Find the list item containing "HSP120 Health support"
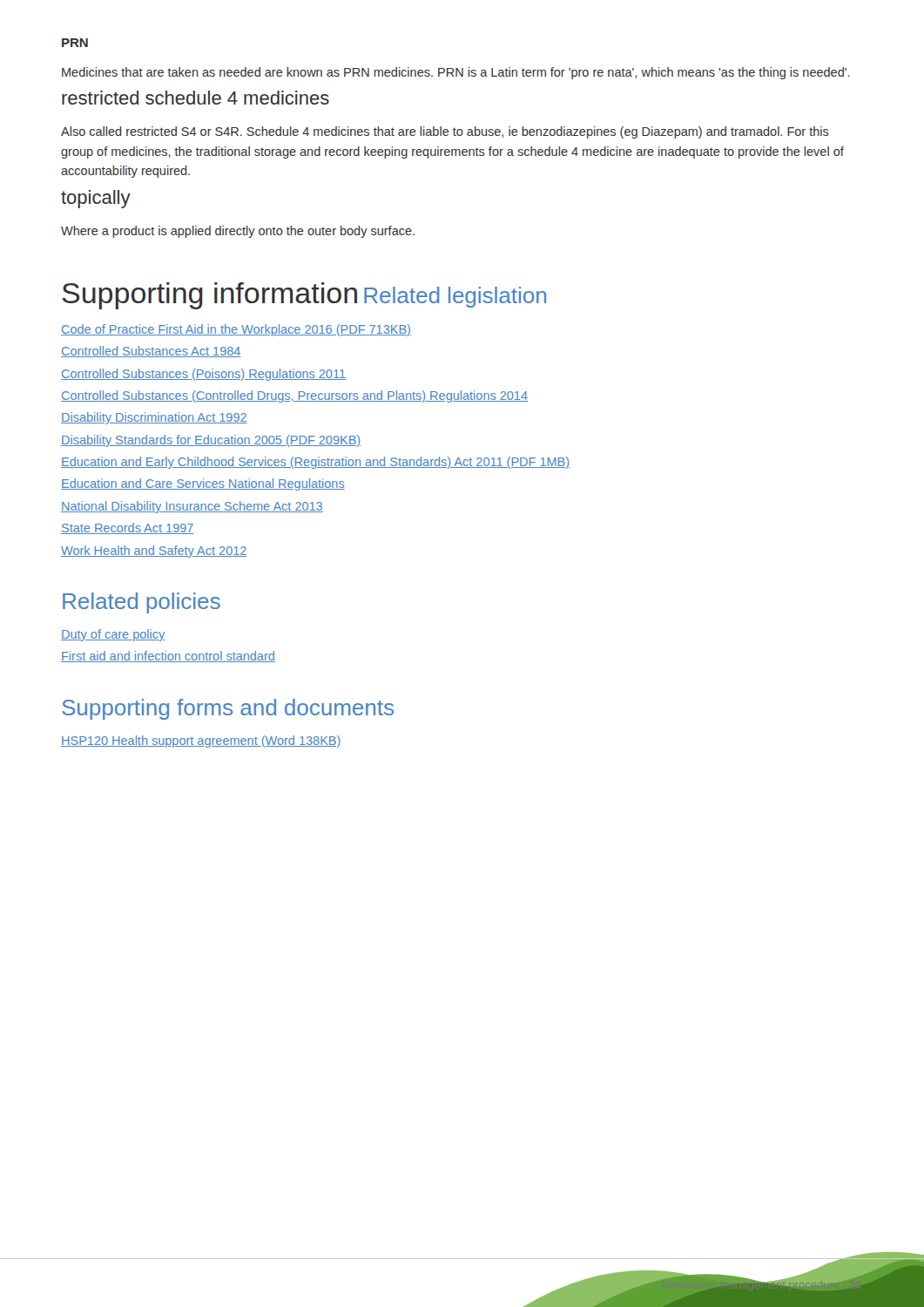The width and height of the screenshot is (924, 1307). point(201,742)
